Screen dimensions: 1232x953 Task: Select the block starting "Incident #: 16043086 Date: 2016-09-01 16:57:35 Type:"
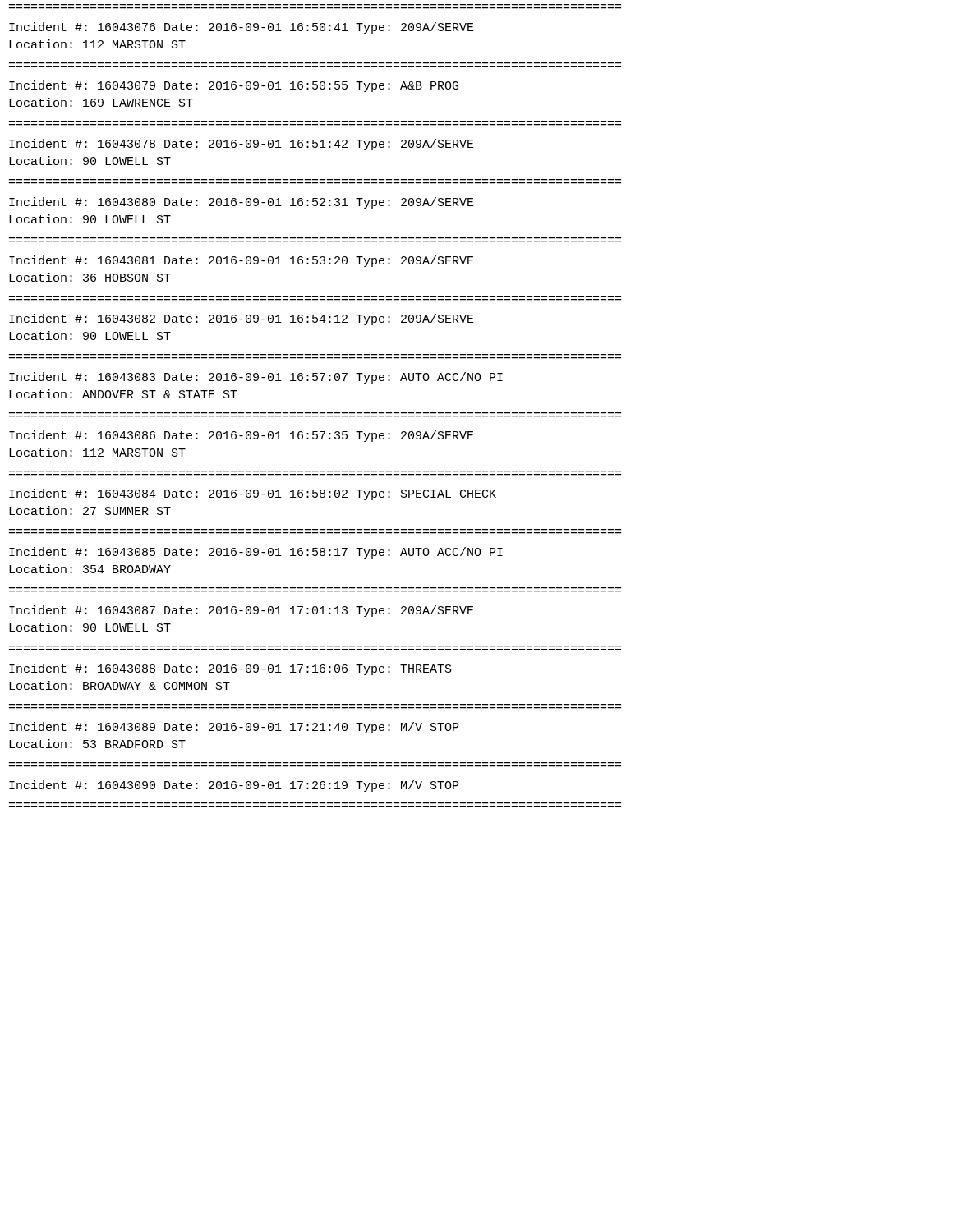(476, 445)
